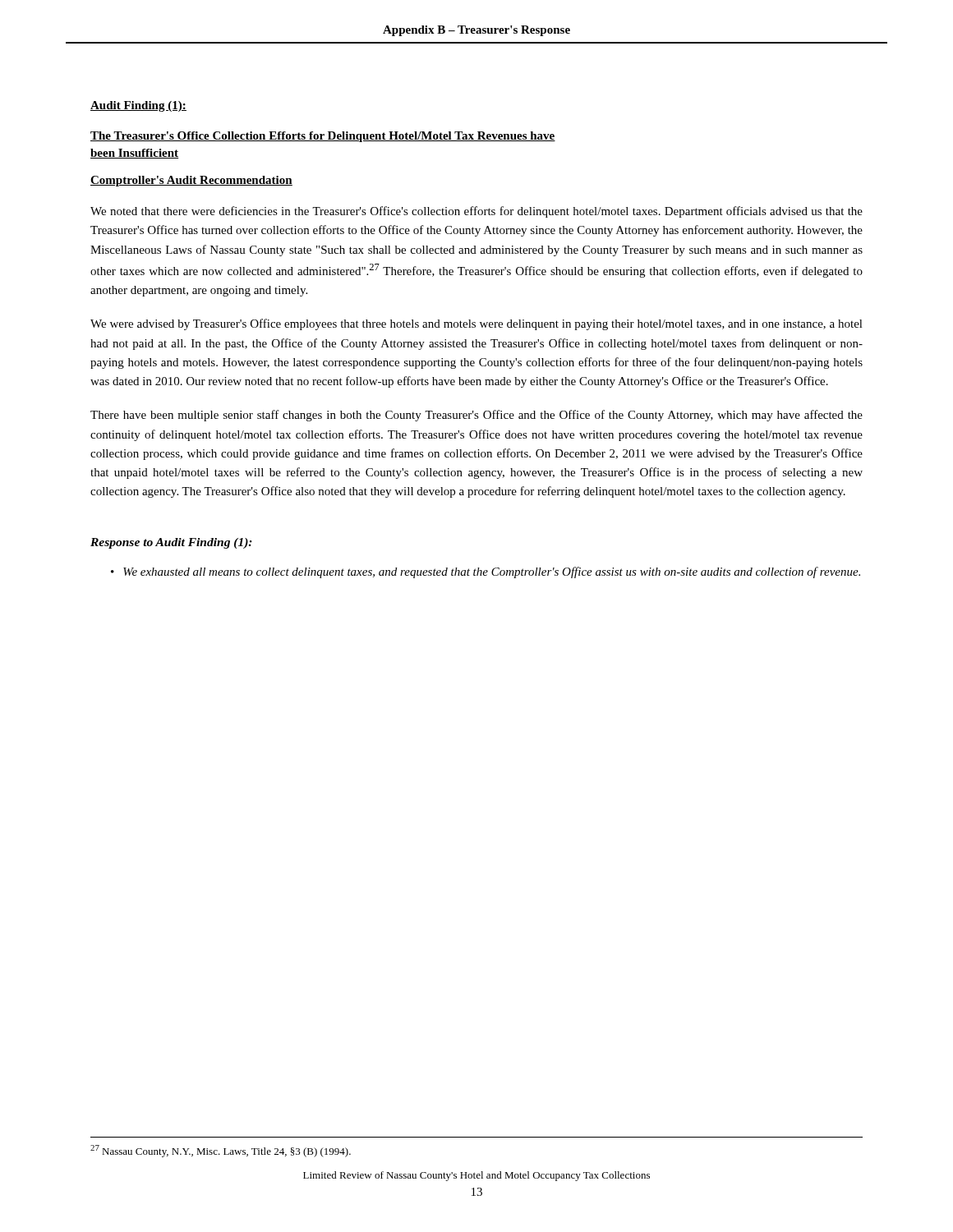Locate the section header that reads "Audit Finding (1):"
Image resolution: width=953 pixels, height=1232 pixels.
pos(138,105)
